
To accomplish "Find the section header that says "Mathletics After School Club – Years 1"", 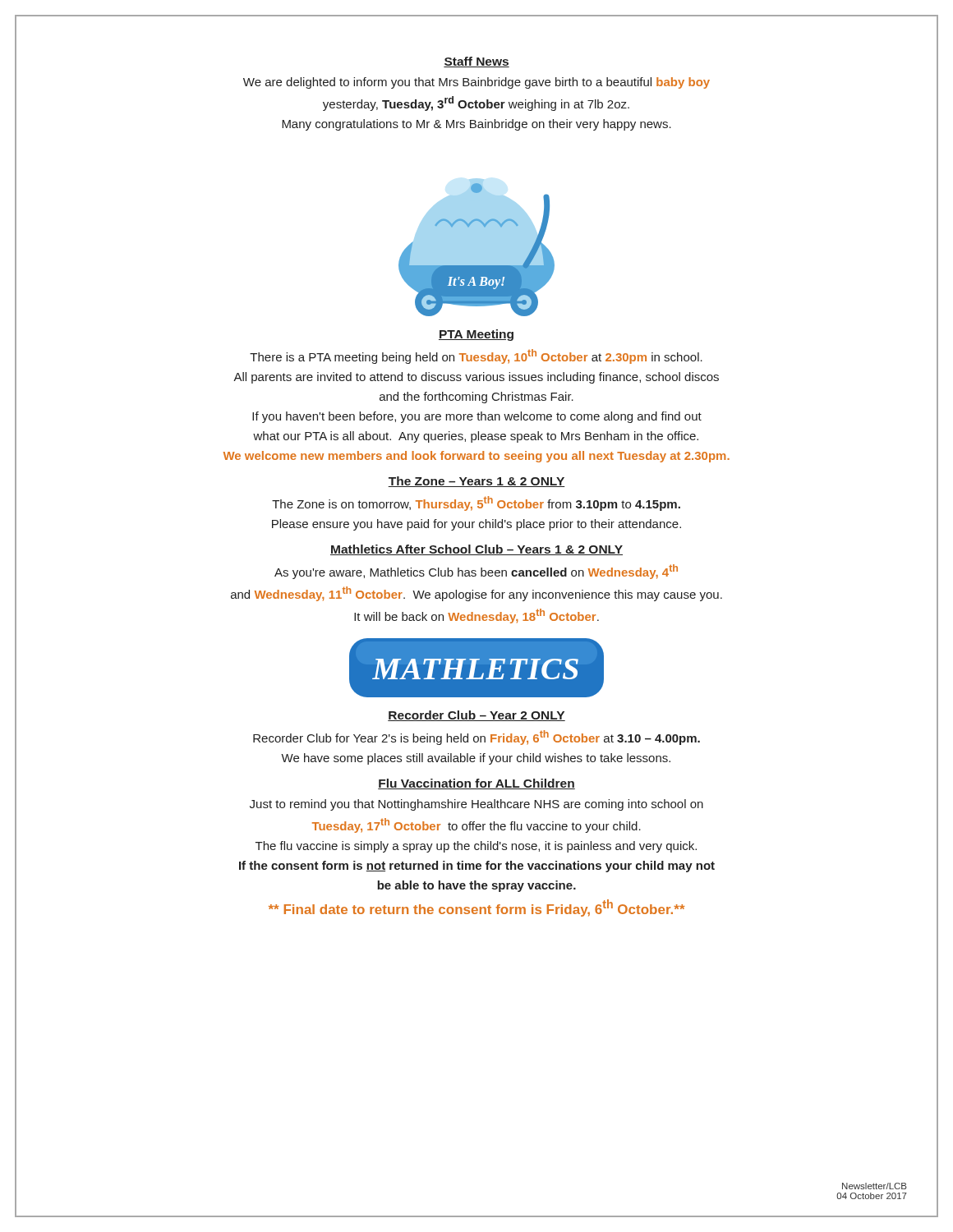I will coord(476,549).
